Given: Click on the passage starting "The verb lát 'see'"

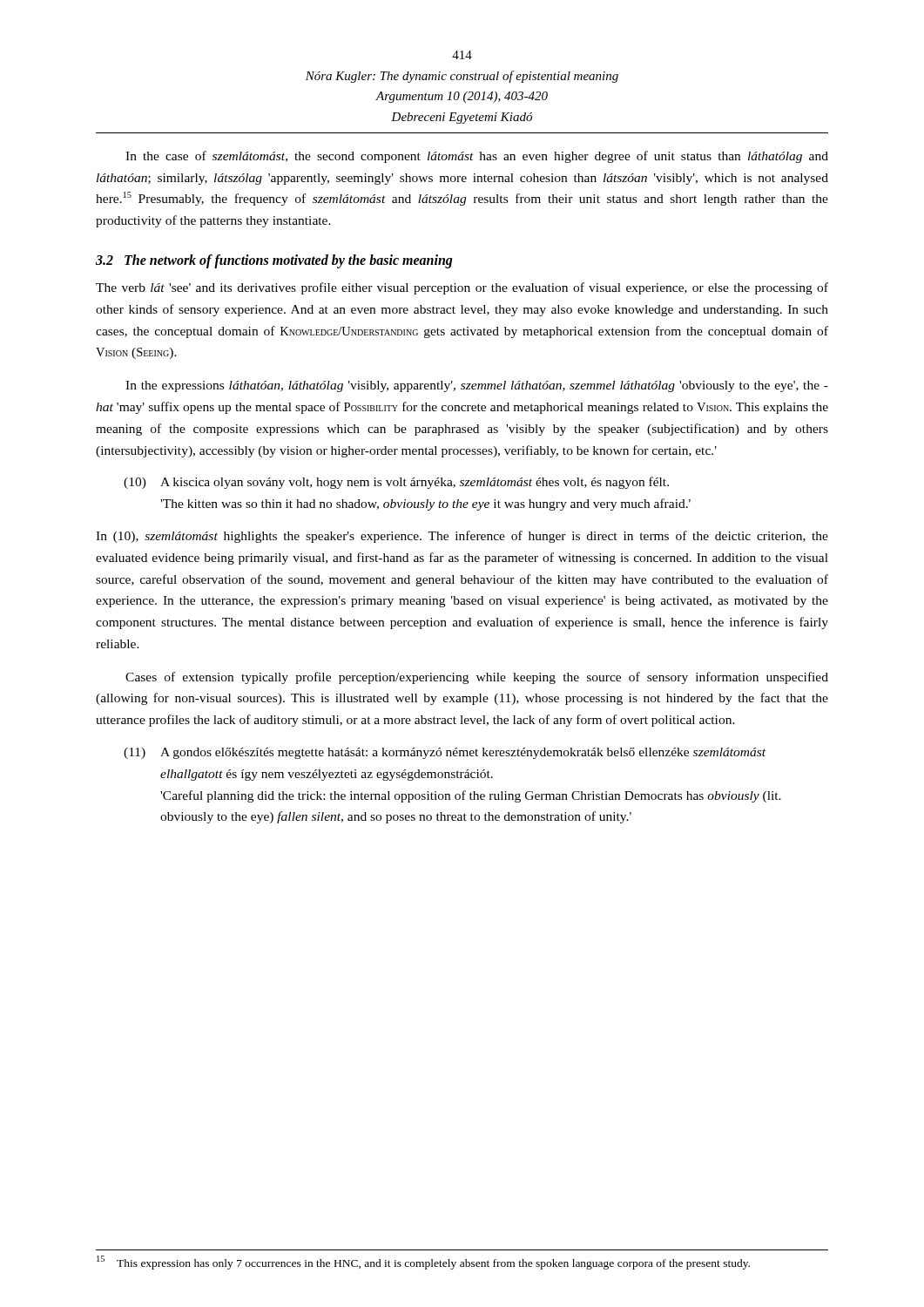Looking at the screenshot, I should pyautogui.click(x=462, y=320).
